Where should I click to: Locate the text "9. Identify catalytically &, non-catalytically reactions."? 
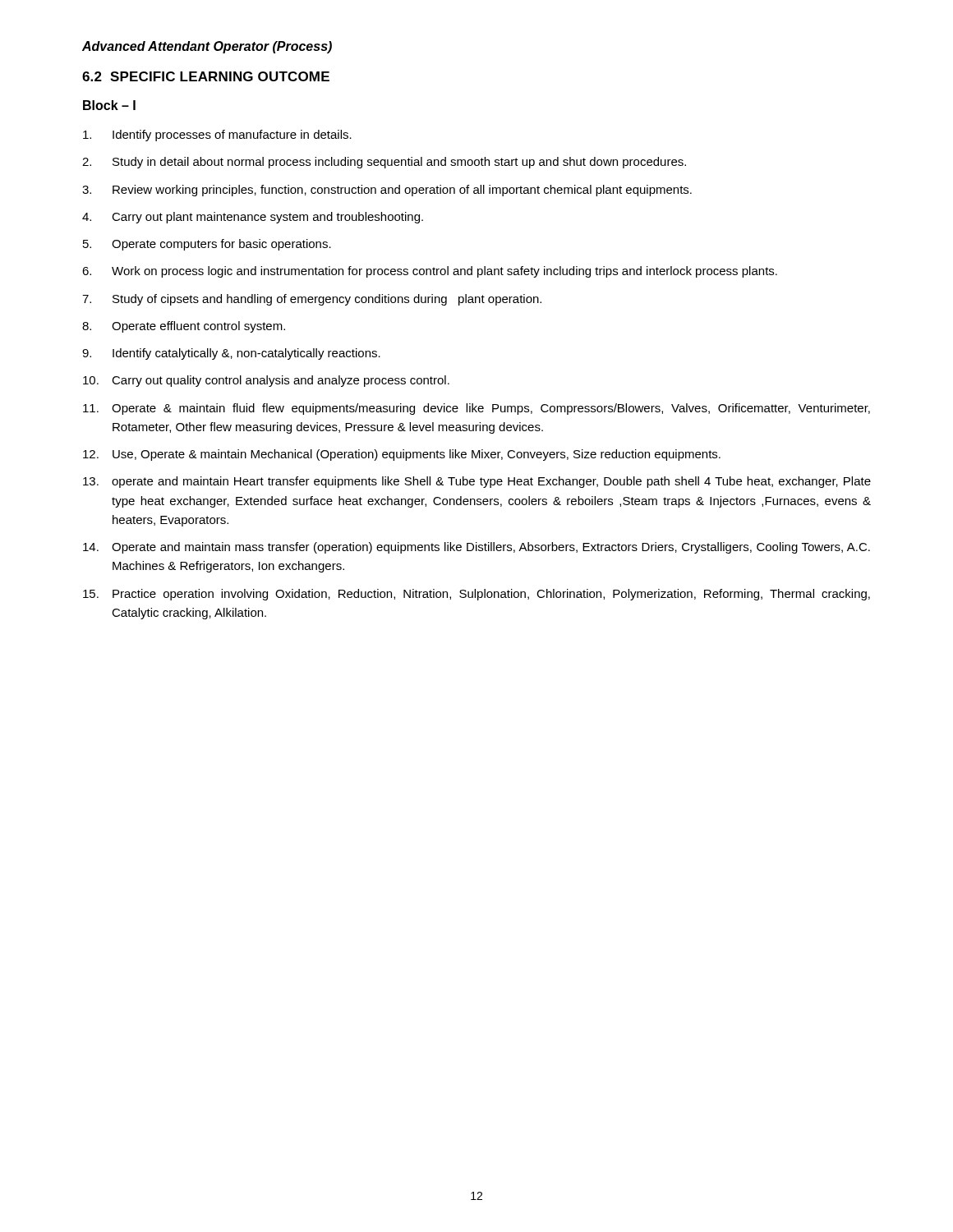(231, 354)
